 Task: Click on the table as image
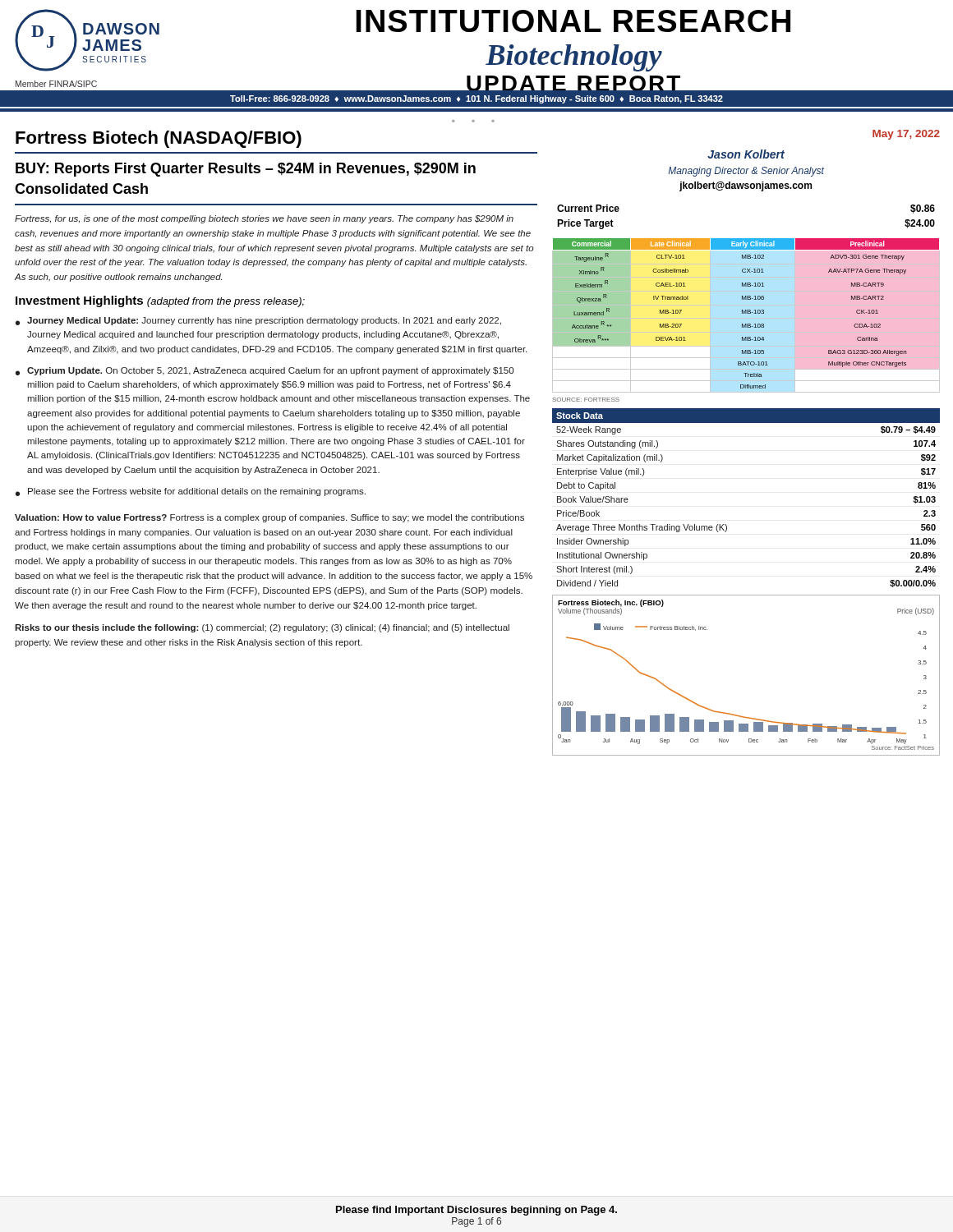(746, 315)
